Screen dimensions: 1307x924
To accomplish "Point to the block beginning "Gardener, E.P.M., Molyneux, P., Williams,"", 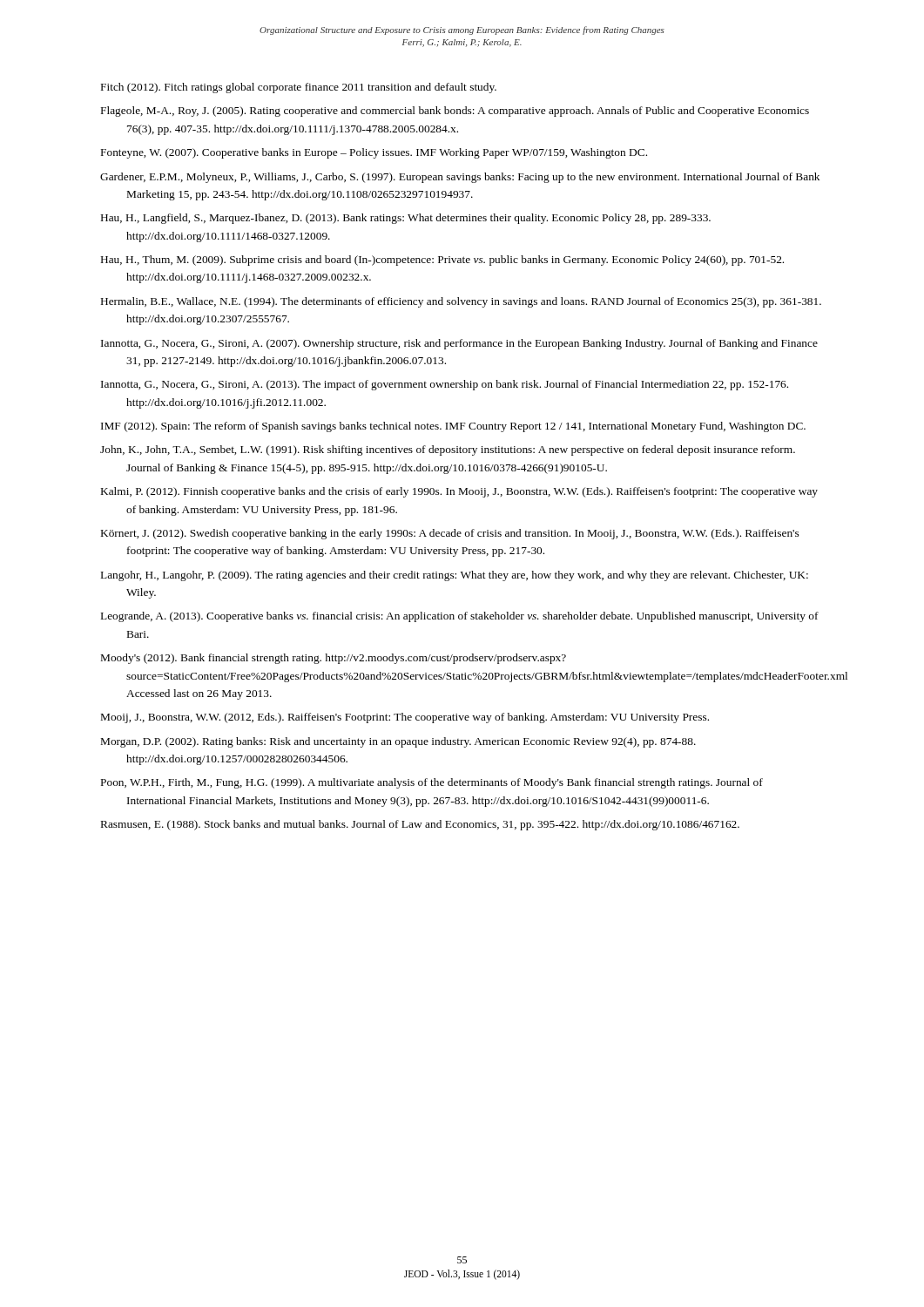I will 460,185.
